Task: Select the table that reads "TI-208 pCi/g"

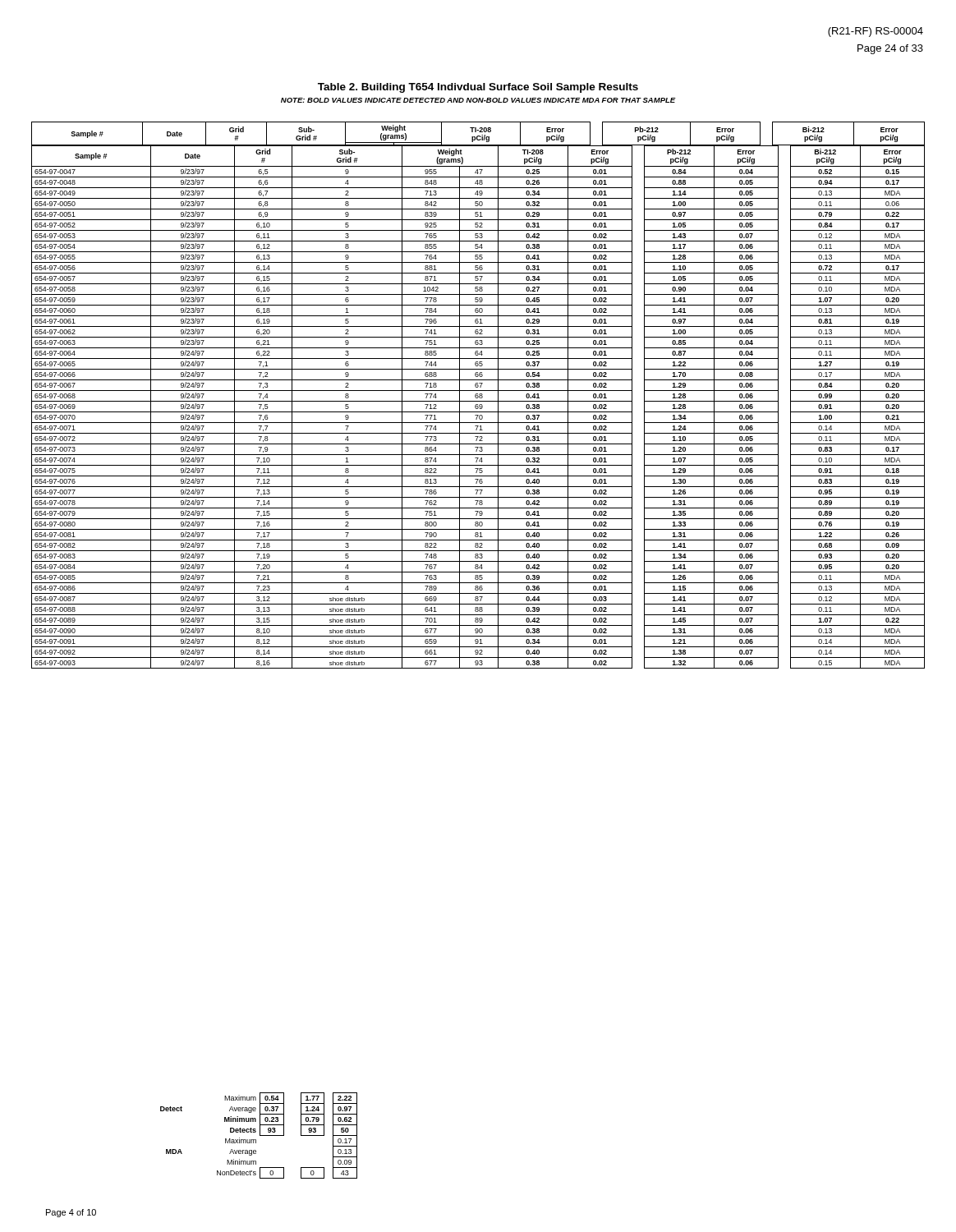Action: tap(478, 395)
